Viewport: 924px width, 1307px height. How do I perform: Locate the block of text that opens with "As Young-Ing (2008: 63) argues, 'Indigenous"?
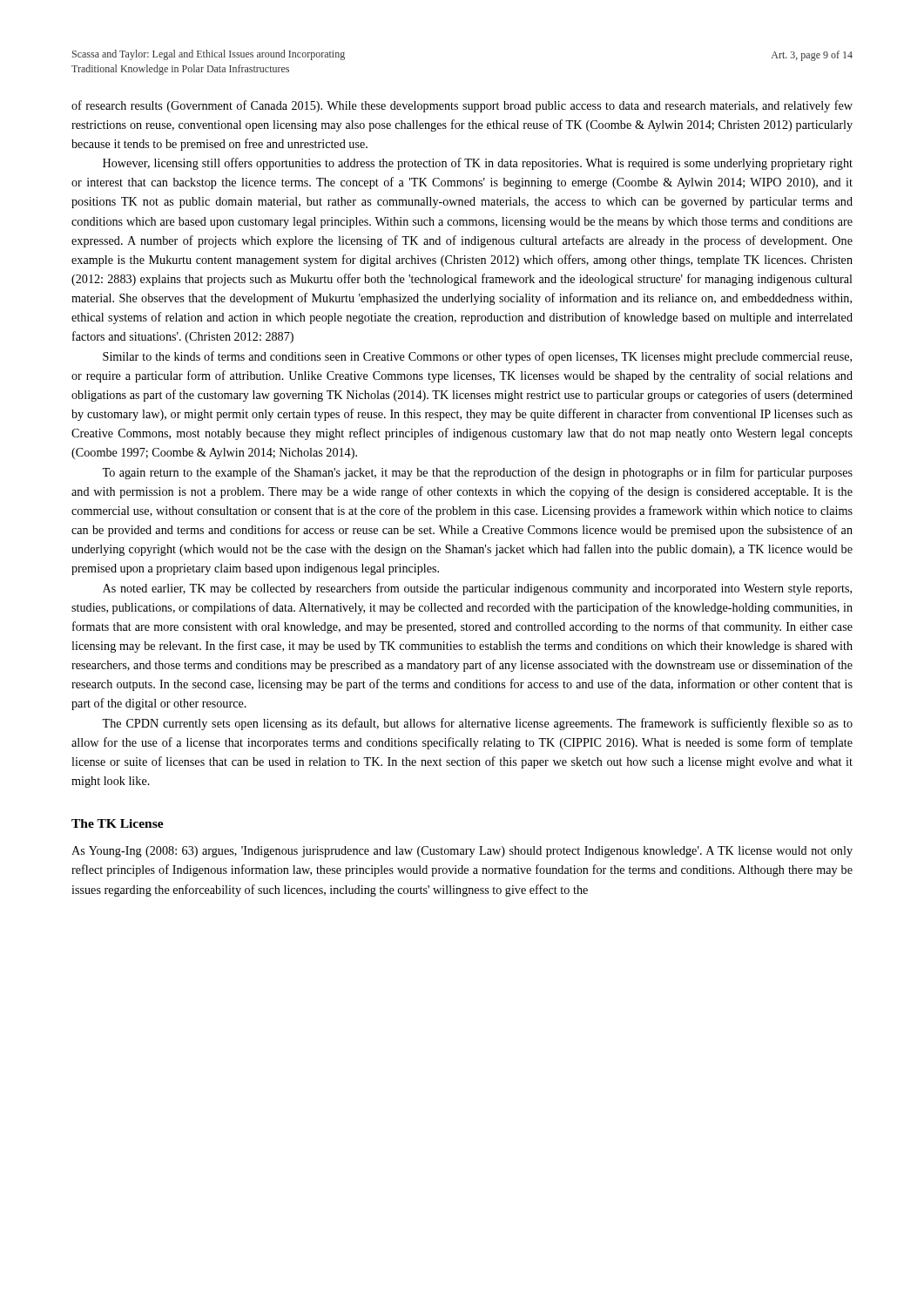tap(462, 870)
